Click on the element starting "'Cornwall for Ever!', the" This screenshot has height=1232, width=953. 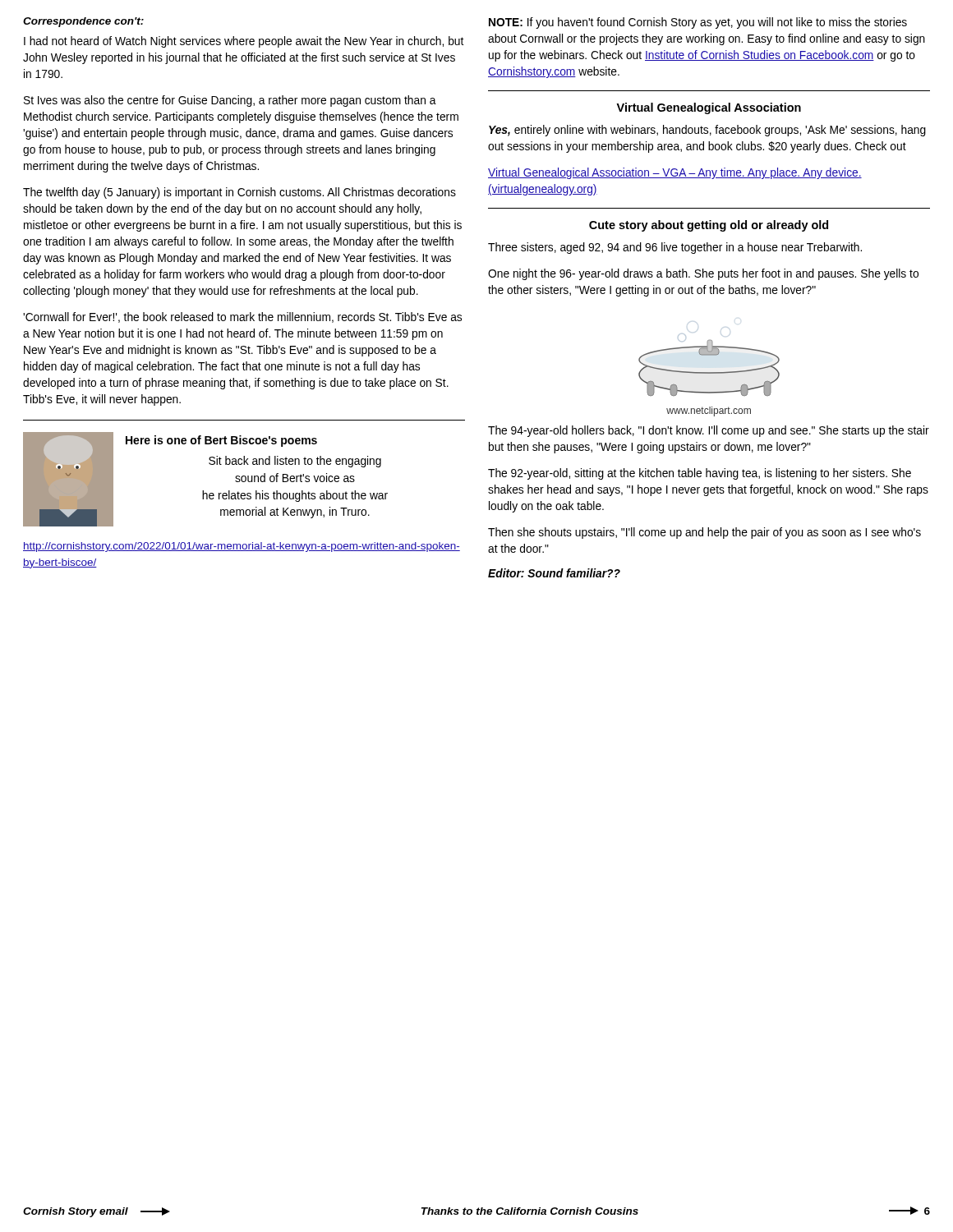tap(243, 359)
